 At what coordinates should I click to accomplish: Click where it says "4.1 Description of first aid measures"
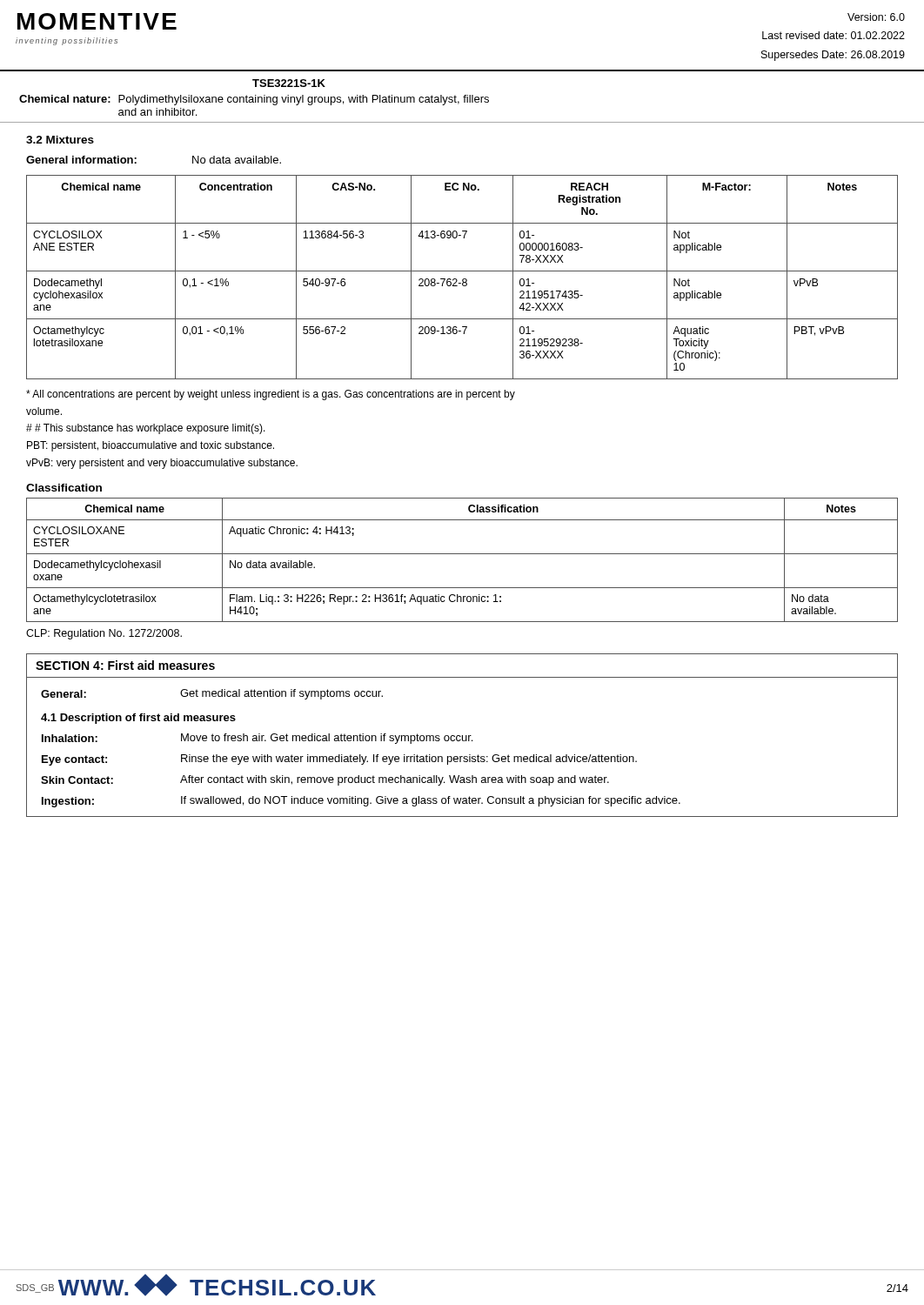[x=138, y=717]
